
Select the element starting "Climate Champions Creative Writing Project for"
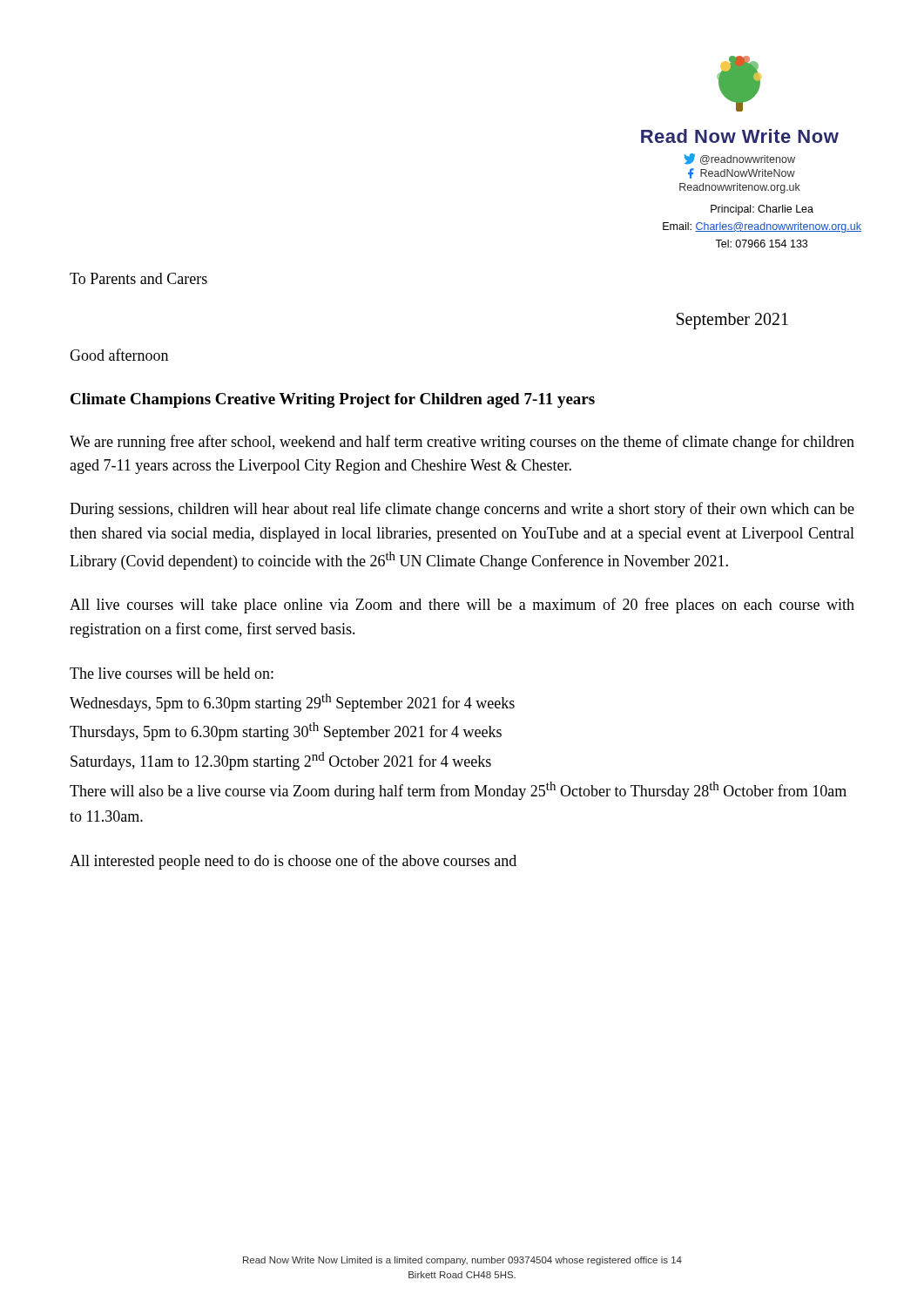[x=332, y=399]
